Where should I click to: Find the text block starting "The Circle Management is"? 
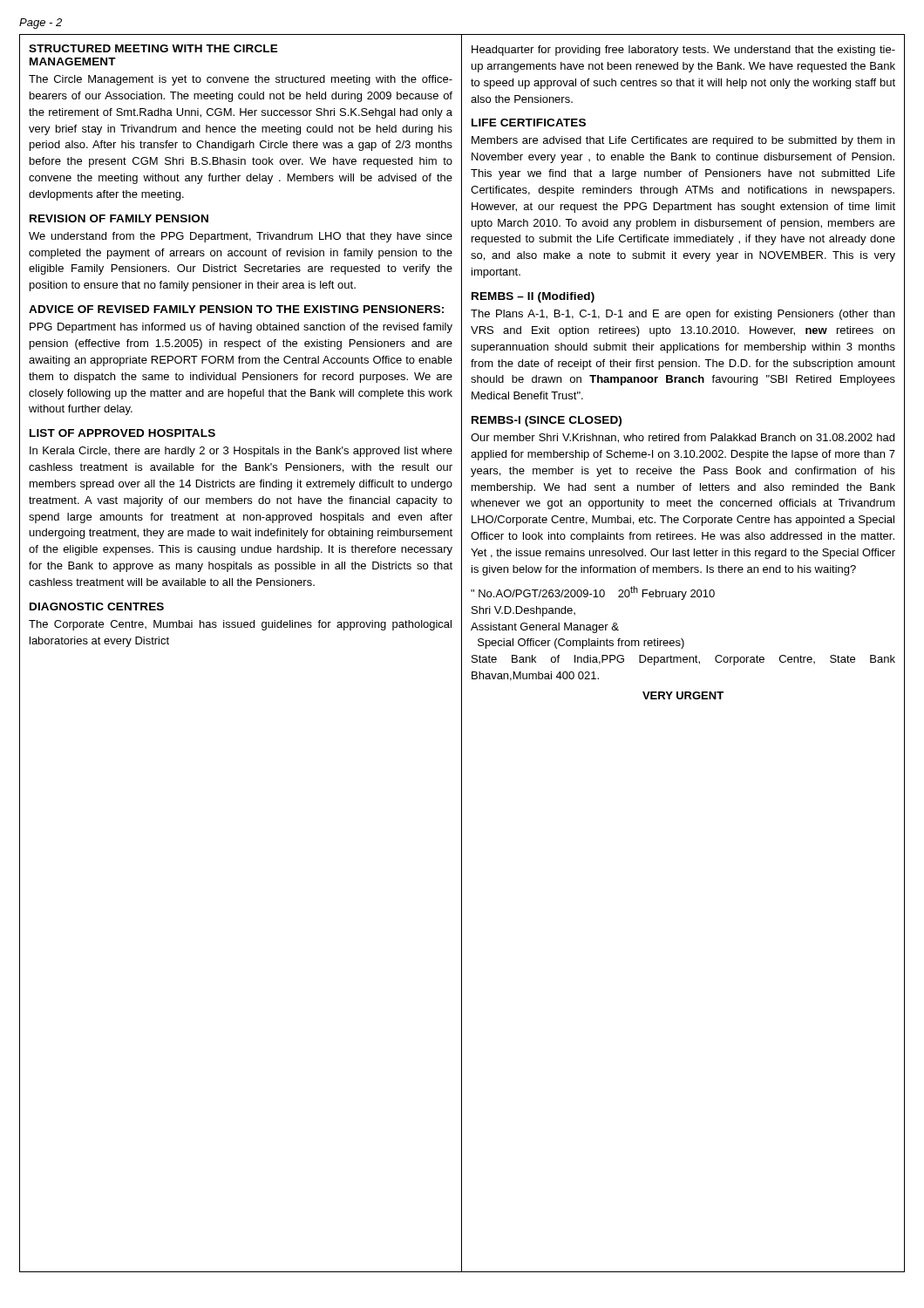tap(241, 136)
